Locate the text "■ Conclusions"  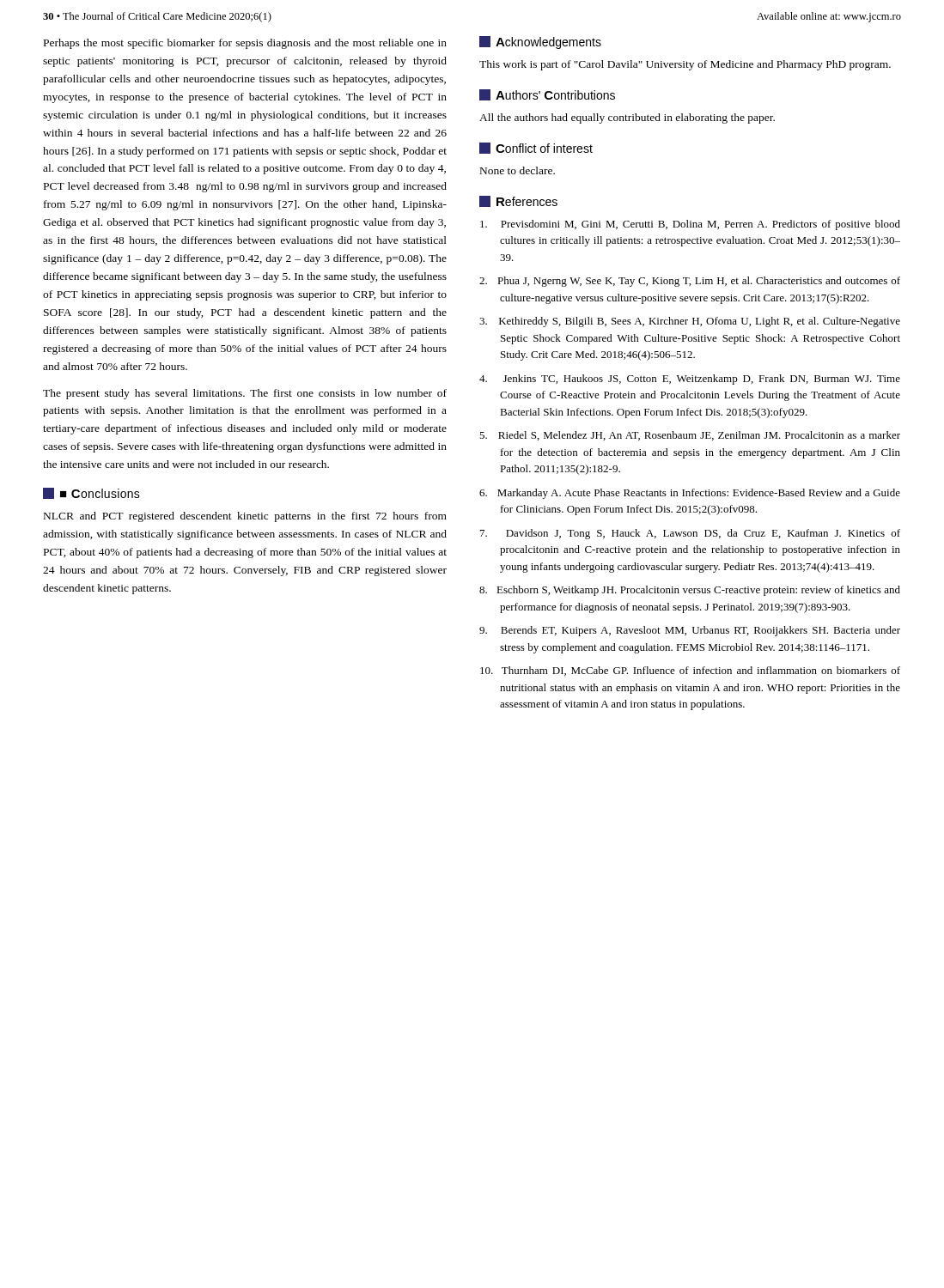100,493
